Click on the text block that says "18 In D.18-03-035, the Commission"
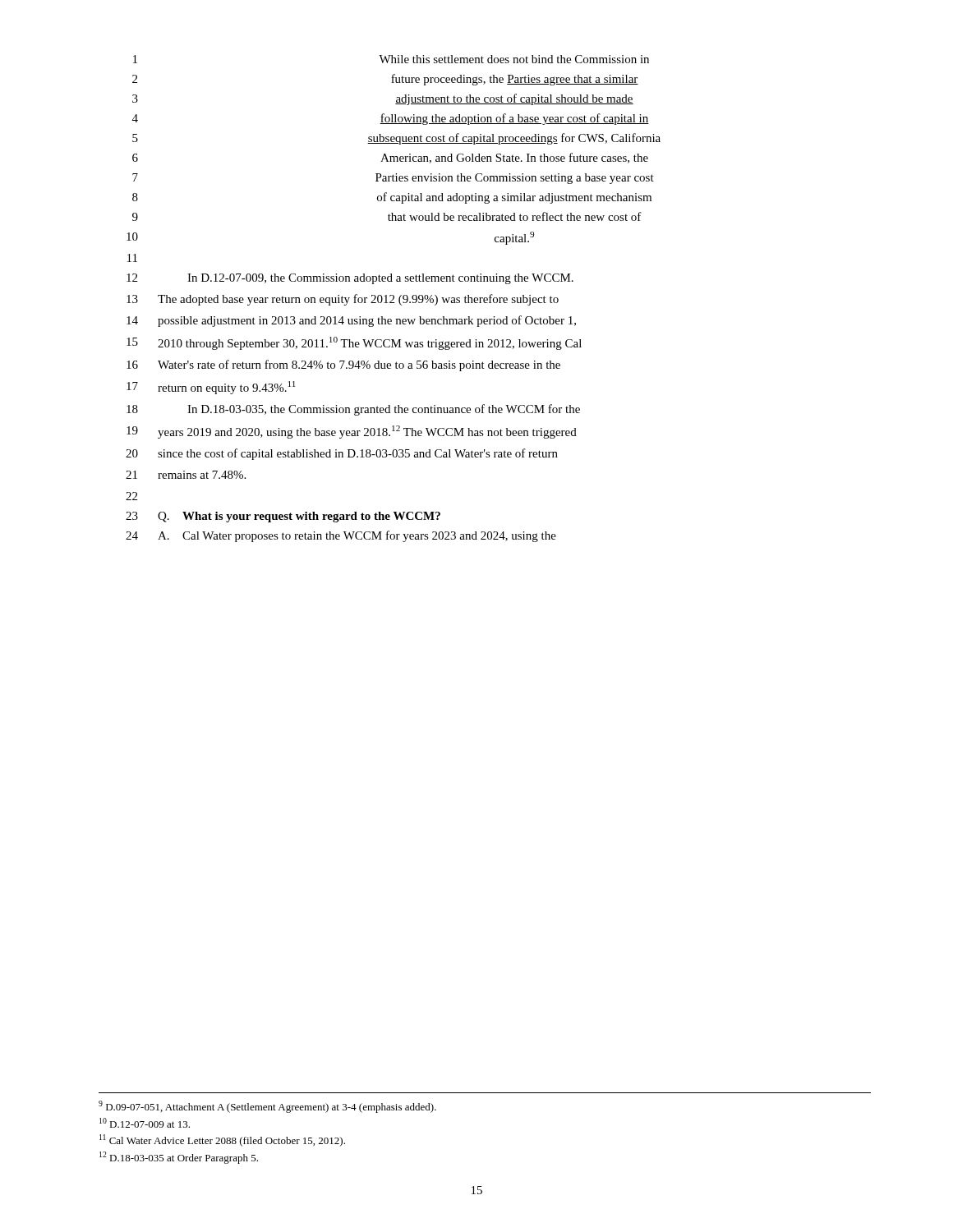This screenshot has width=953, height=1232. (485, 409)
